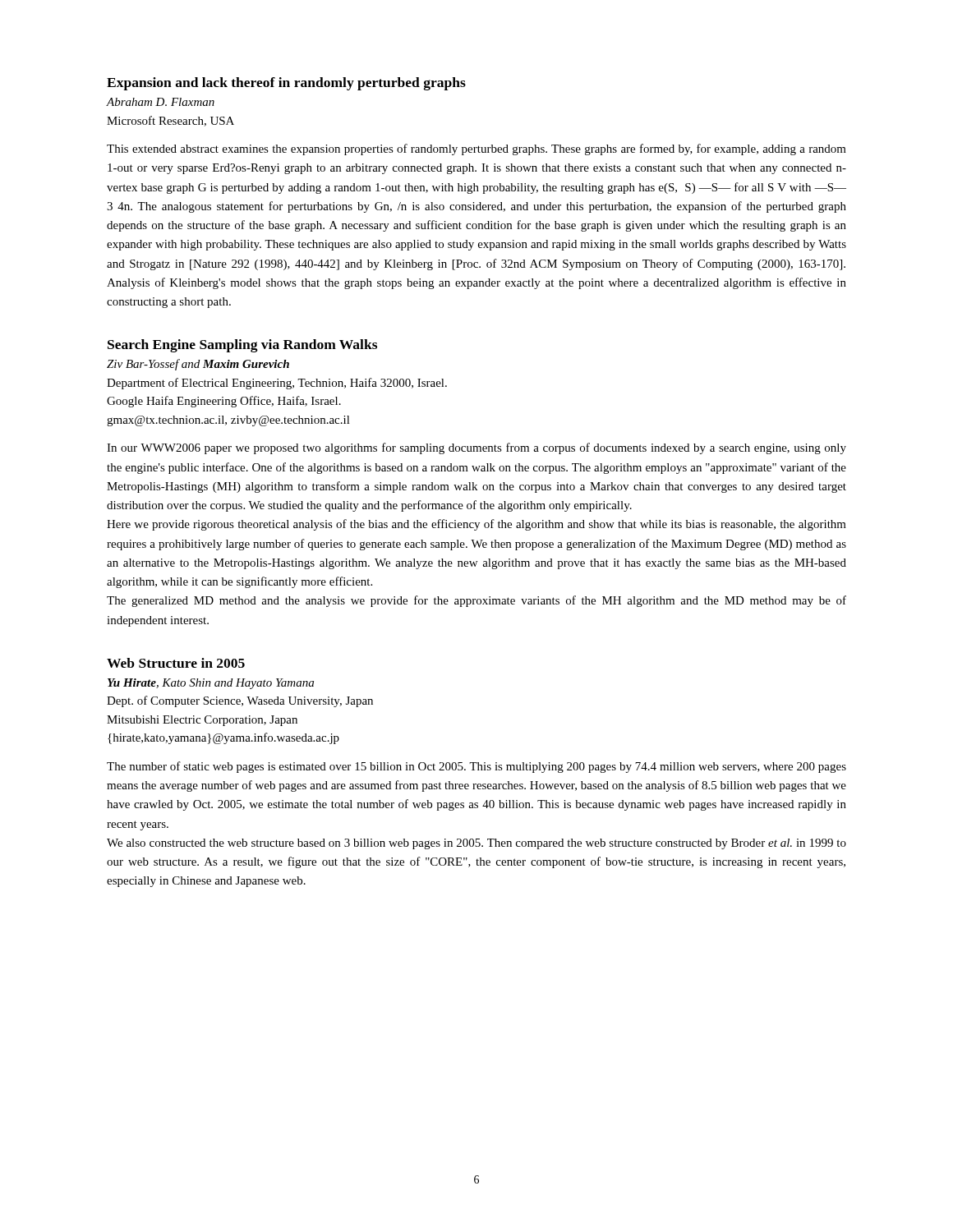
Task: Point to the block starting "Microsoft Research, USA"
Action: point(171,120)
